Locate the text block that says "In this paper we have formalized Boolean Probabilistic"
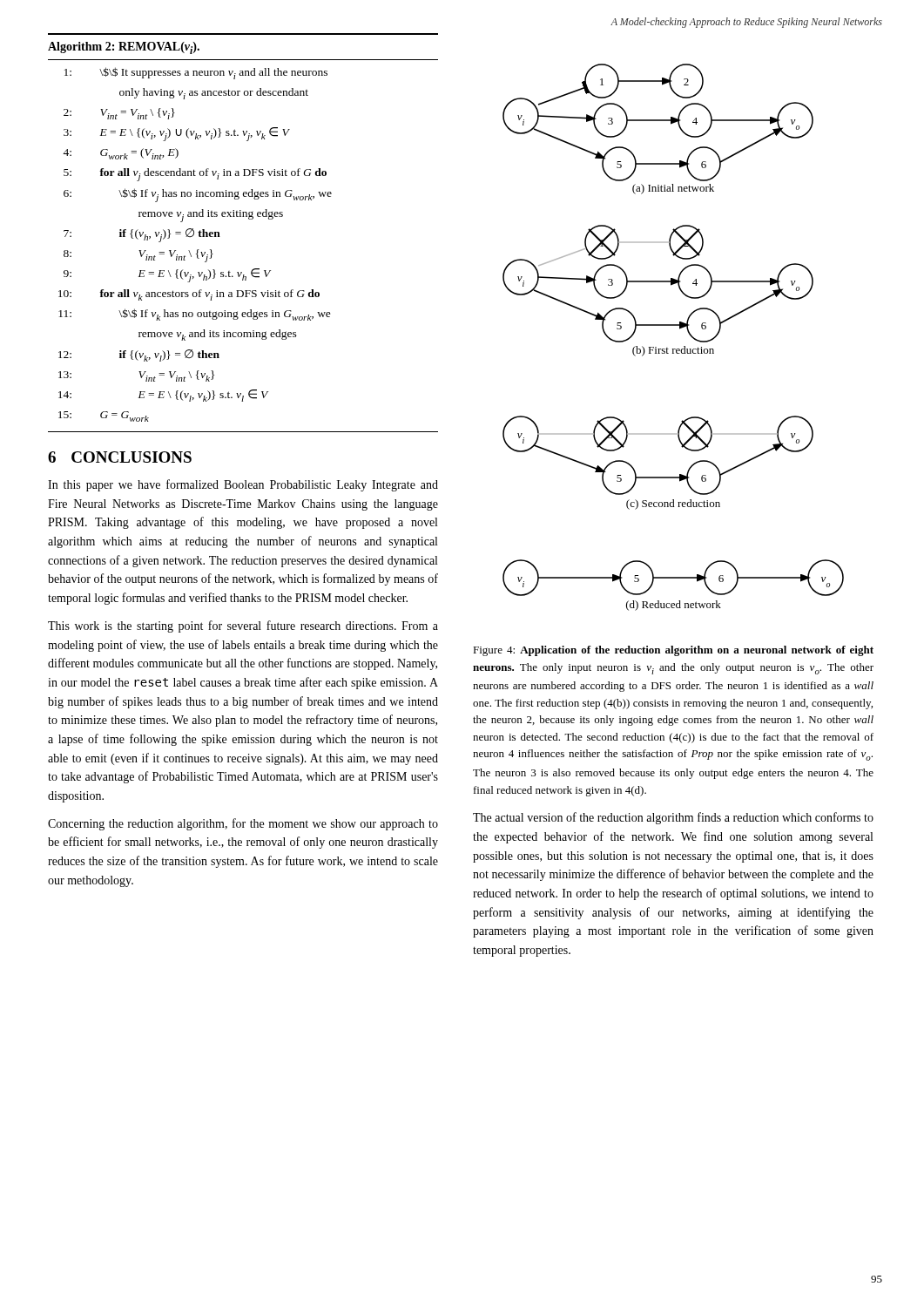The image size is (924, 1307). (x=243, y=542)
